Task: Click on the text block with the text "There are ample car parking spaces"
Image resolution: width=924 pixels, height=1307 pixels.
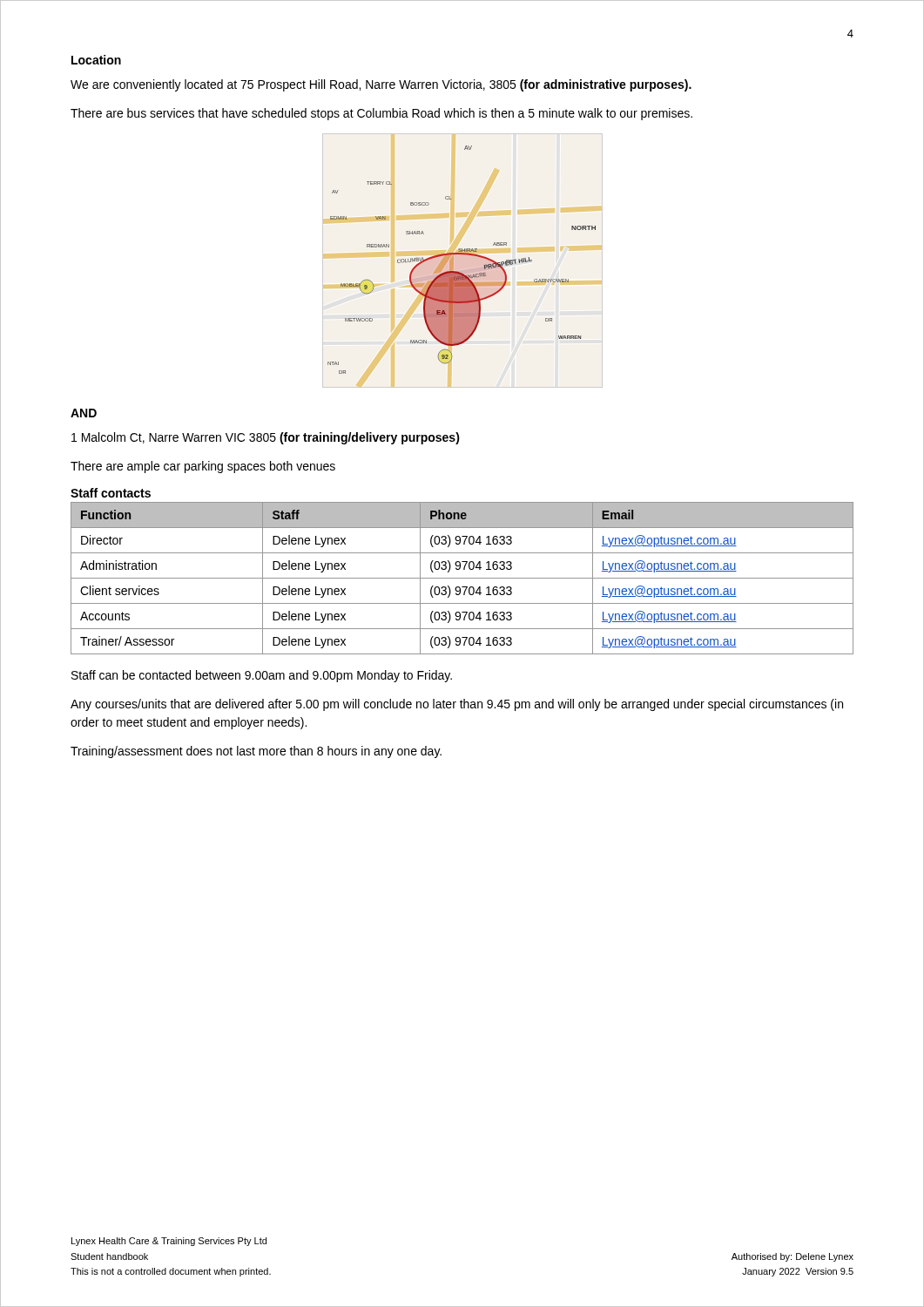Action: pyautogui.click(x=203, y=466)
